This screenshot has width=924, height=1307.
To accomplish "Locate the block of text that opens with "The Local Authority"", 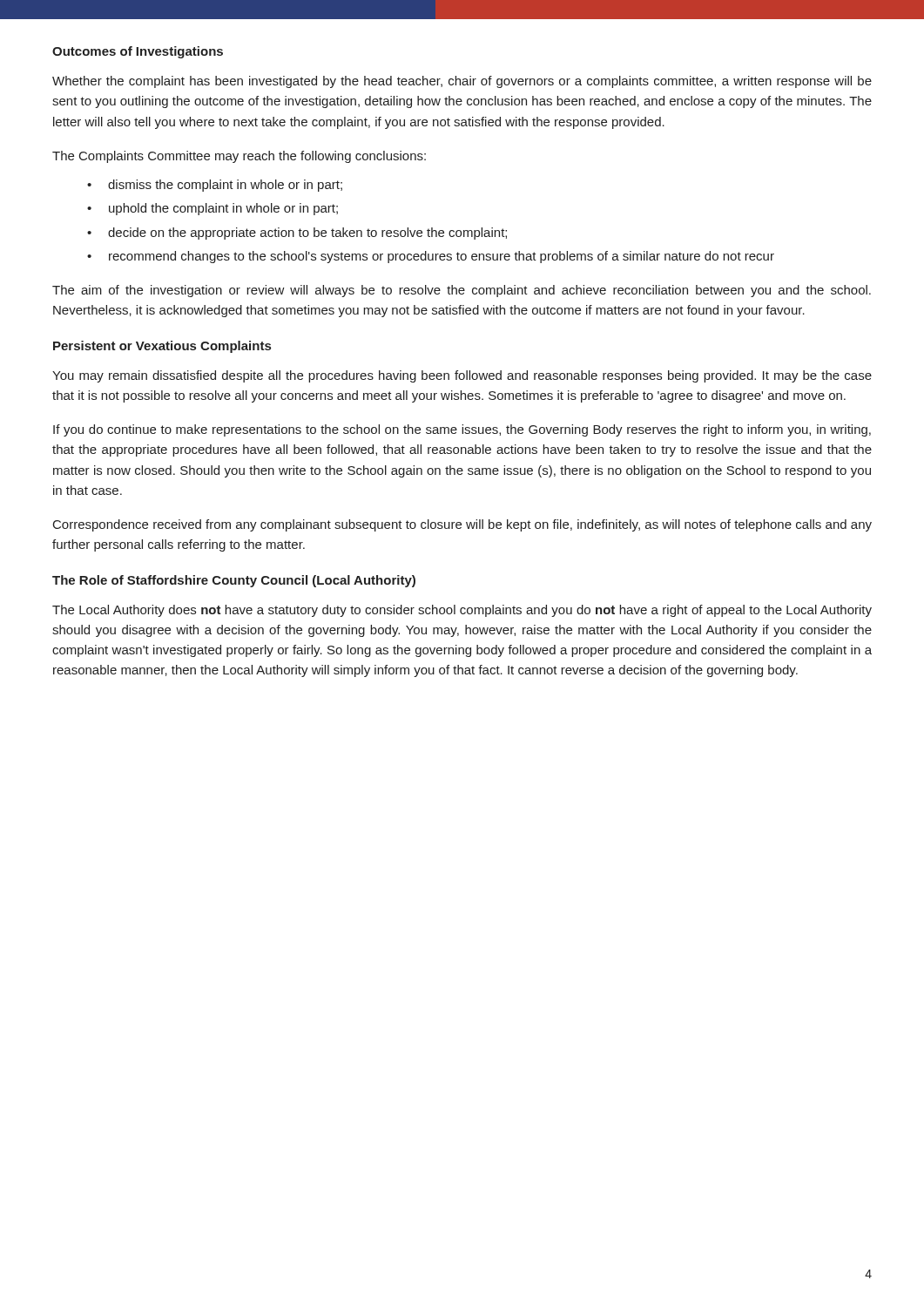I will [462, 639].
